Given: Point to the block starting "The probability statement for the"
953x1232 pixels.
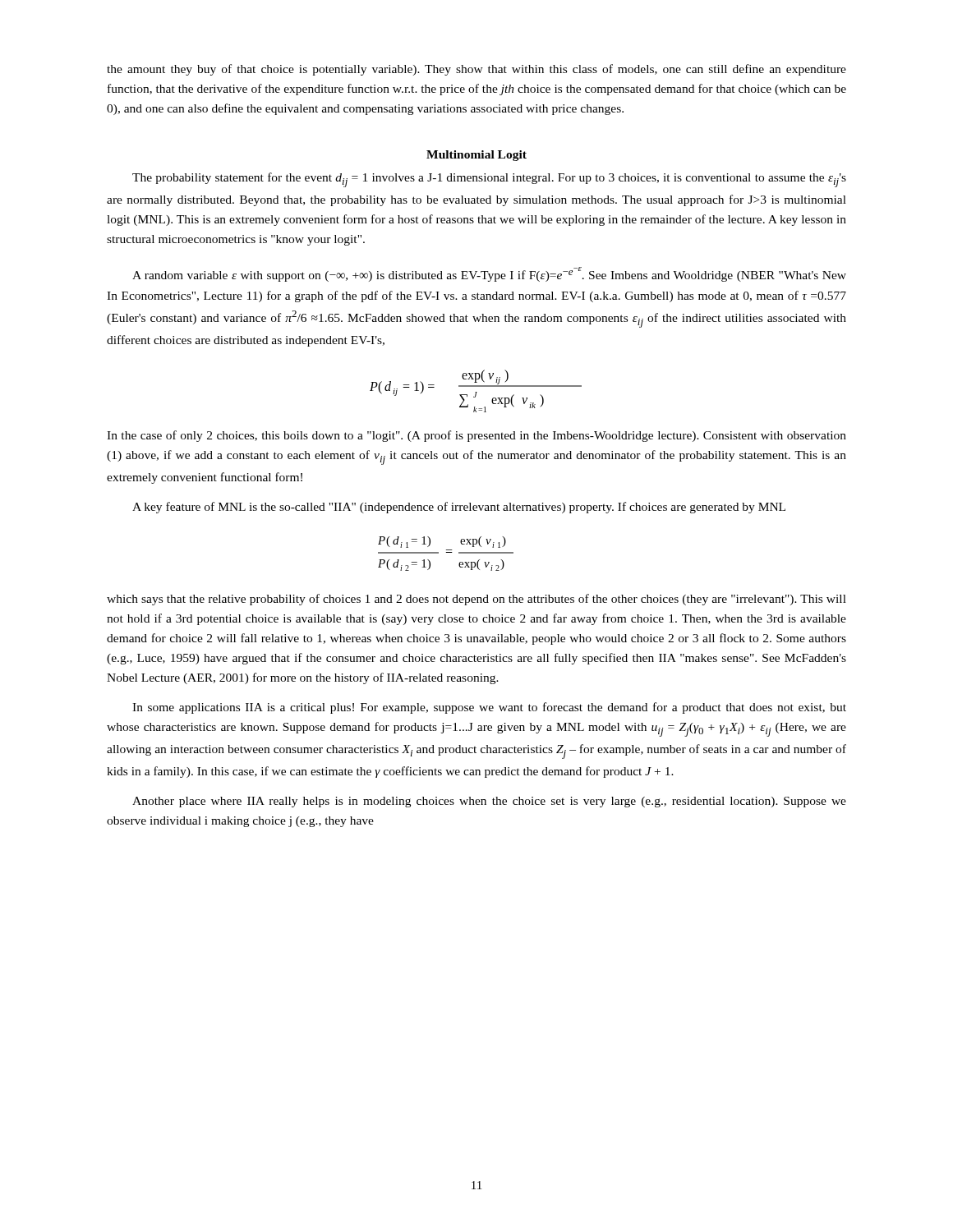Looking at the screenshot, I should (x=476, y=208).
